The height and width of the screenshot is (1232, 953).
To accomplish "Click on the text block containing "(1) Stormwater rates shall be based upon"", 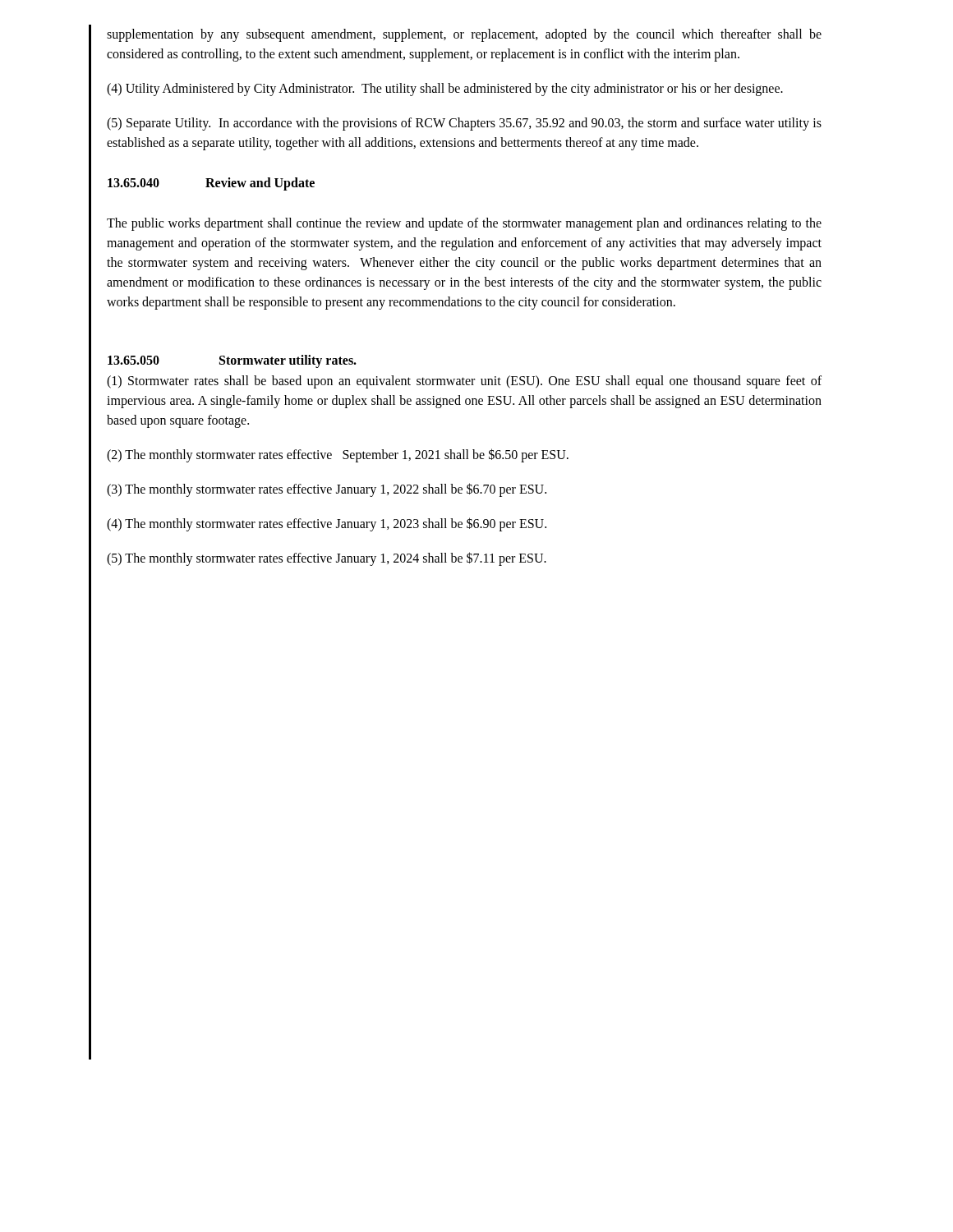I will pos(464,401).
